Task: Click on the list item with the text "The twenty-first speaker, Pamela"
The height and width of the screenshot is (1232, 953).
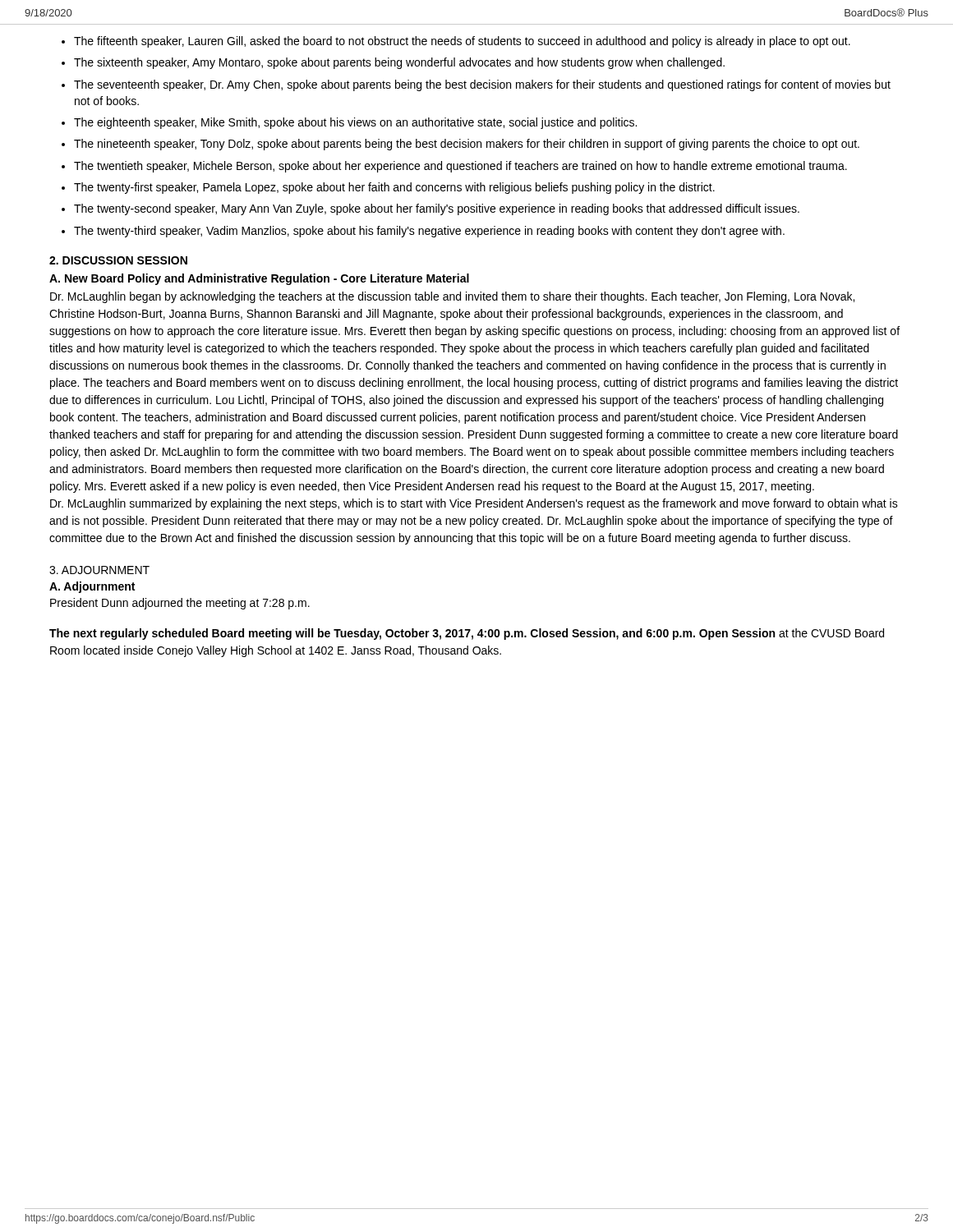Action: 489,187
